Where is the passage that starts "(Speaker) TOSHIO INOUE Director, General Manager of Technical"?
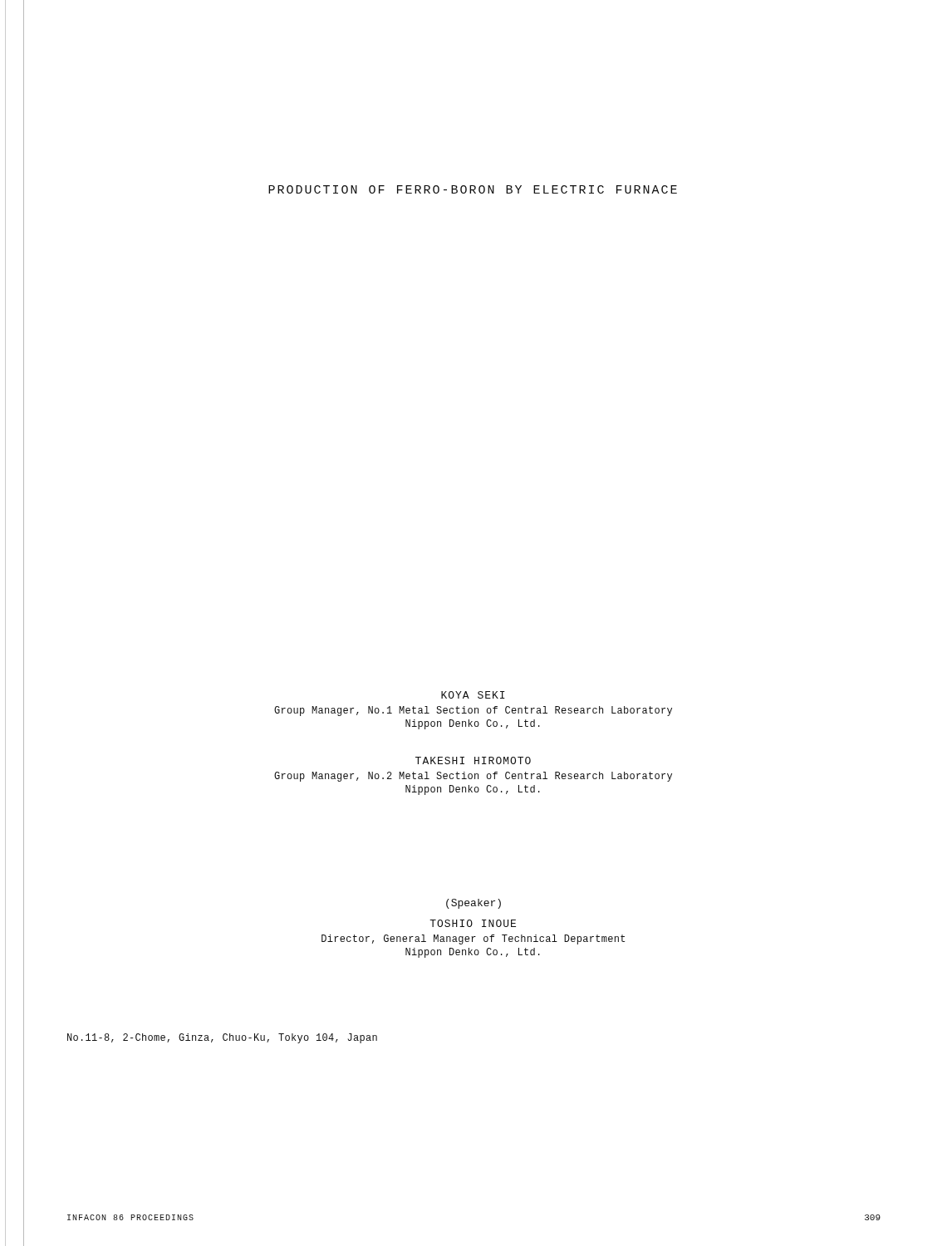The width and height of the screenshot is (952, 1246). point(474,928)
